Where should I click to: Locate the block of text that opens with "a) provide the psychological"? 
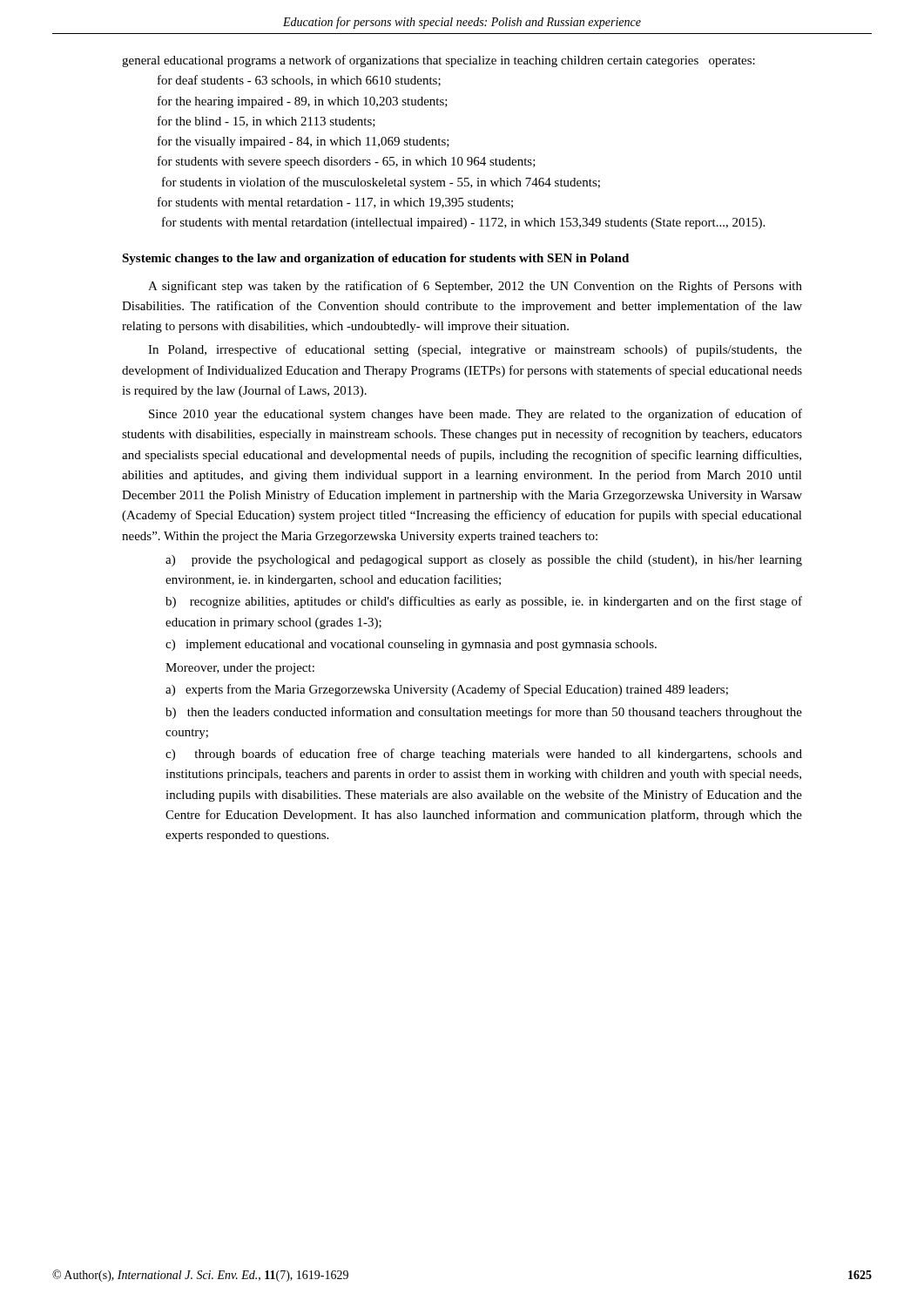point(484,569)
